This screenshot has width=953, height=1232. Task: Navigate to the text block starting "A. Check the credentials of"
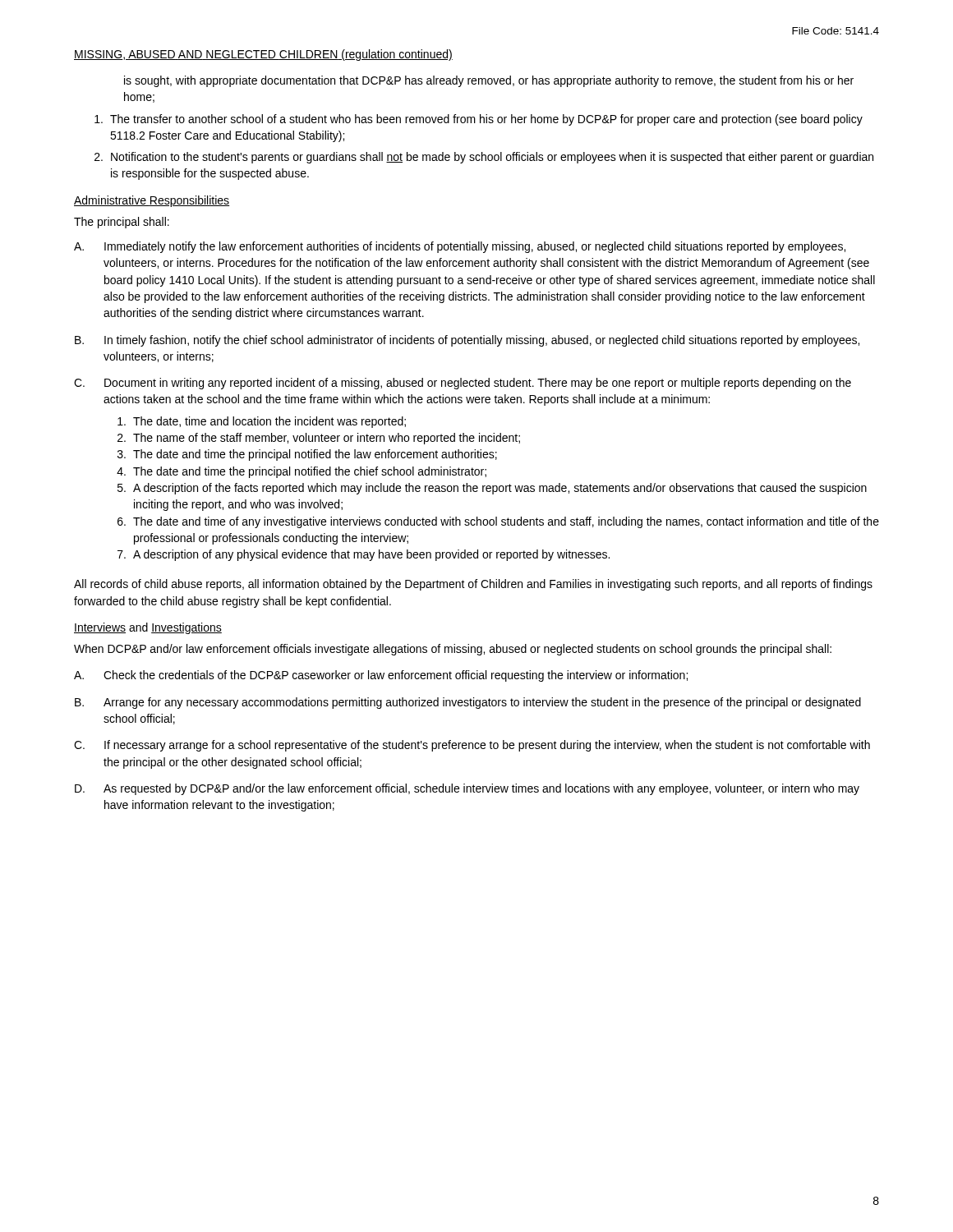coord(476,676)
